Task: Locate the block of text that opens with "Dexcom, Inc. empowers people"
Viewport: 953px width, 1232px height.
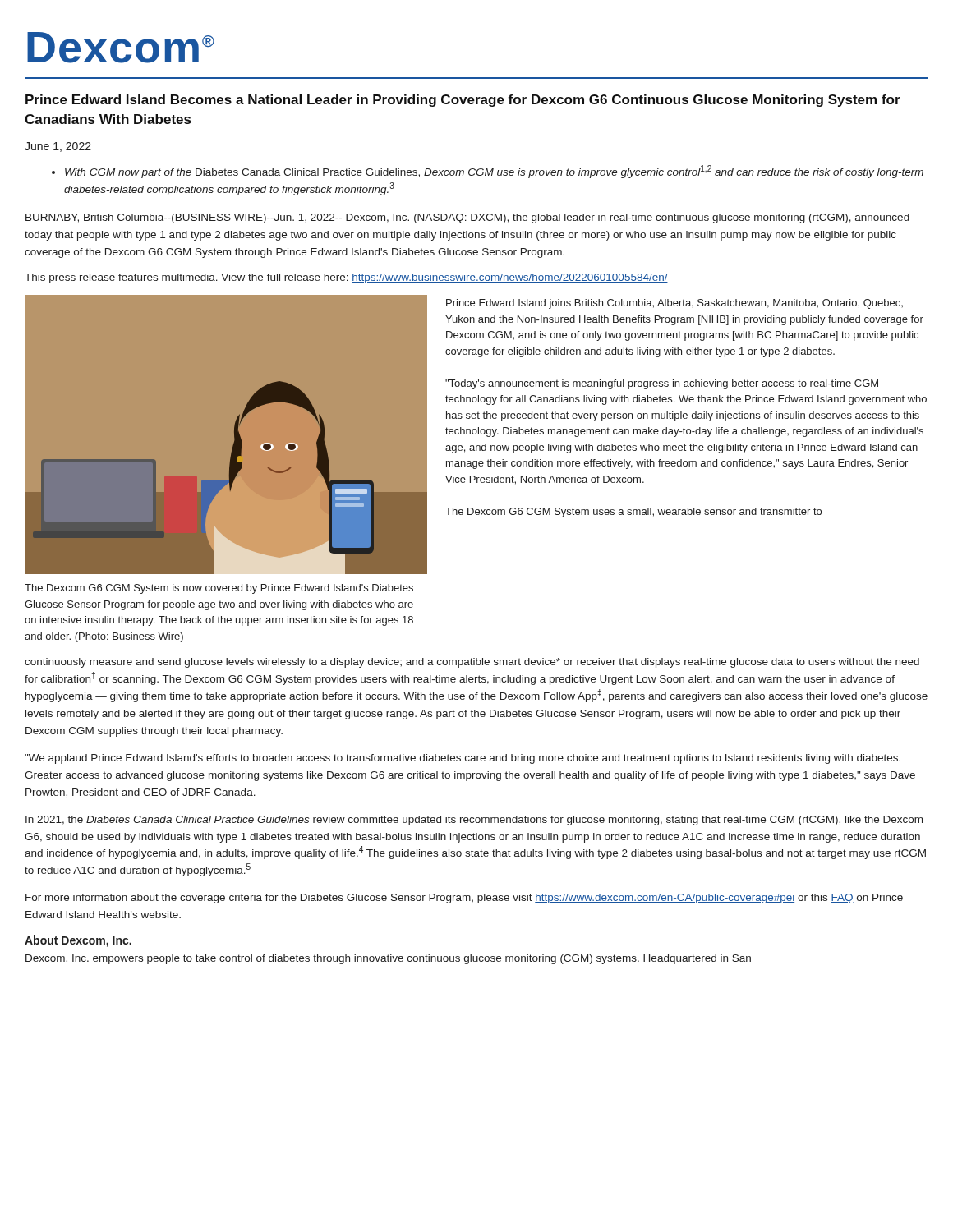Action: [x=388, y=958]
